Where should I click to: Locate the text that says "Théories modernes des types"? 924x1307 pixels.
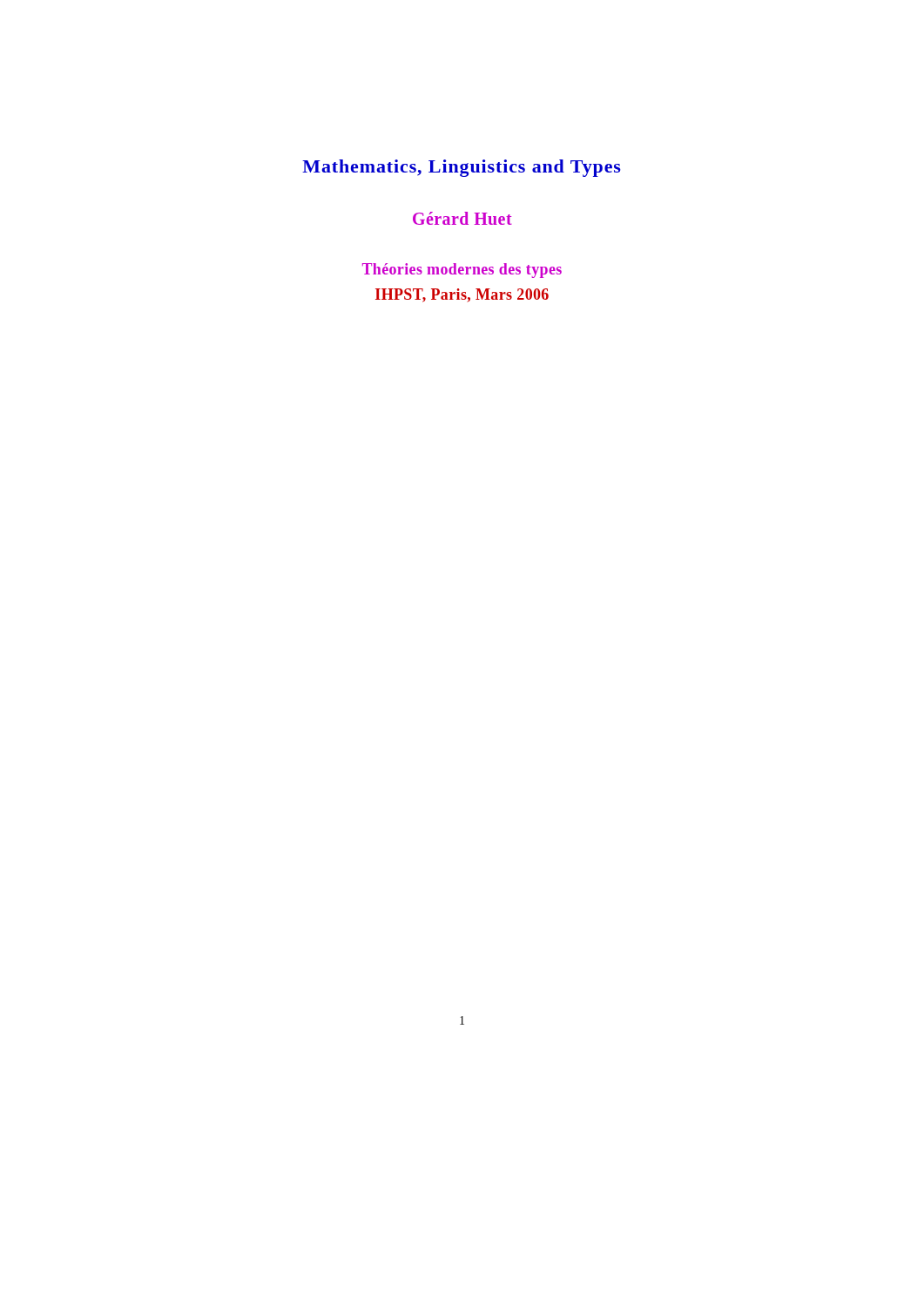[x=462, y=270]
